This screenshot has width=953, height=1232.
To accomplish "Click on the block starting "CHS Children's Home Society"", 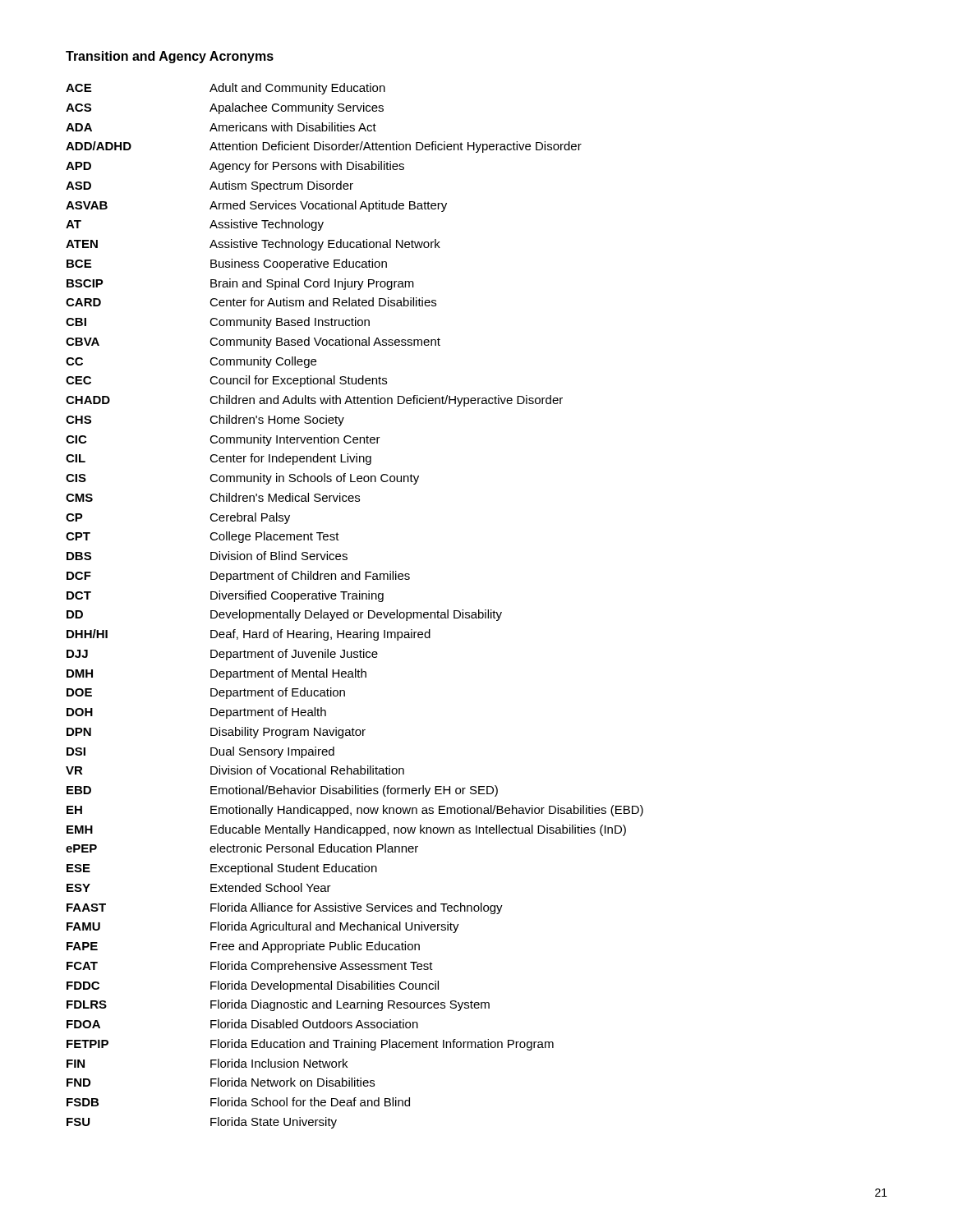I will (78, 420).
